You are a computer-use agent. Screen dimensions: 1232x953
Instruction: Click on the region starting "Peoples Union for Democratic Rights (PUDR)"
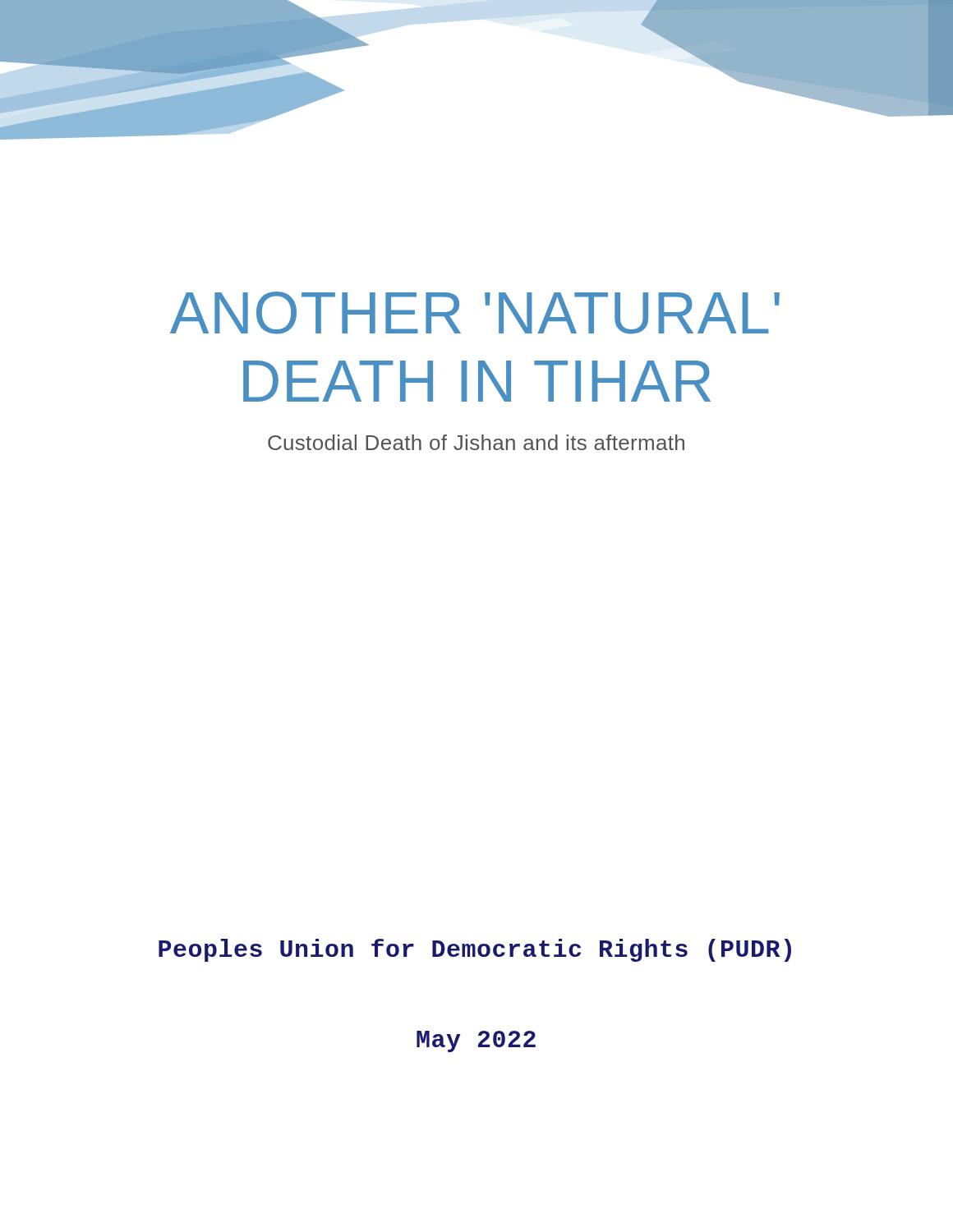click(476, 950)
